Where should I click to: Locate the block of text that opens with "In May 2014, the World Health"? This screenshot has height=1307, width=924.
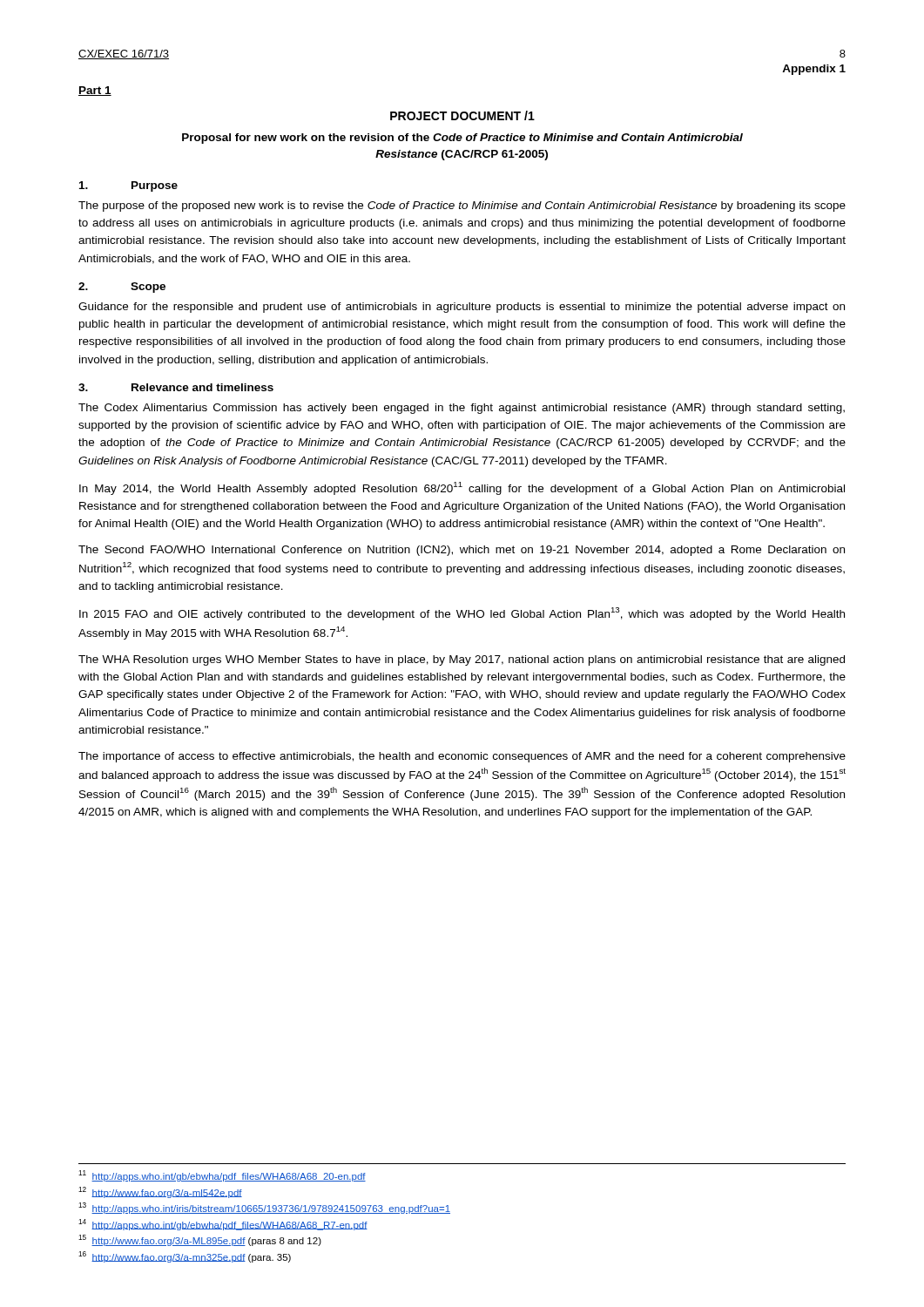click(462, 504)
